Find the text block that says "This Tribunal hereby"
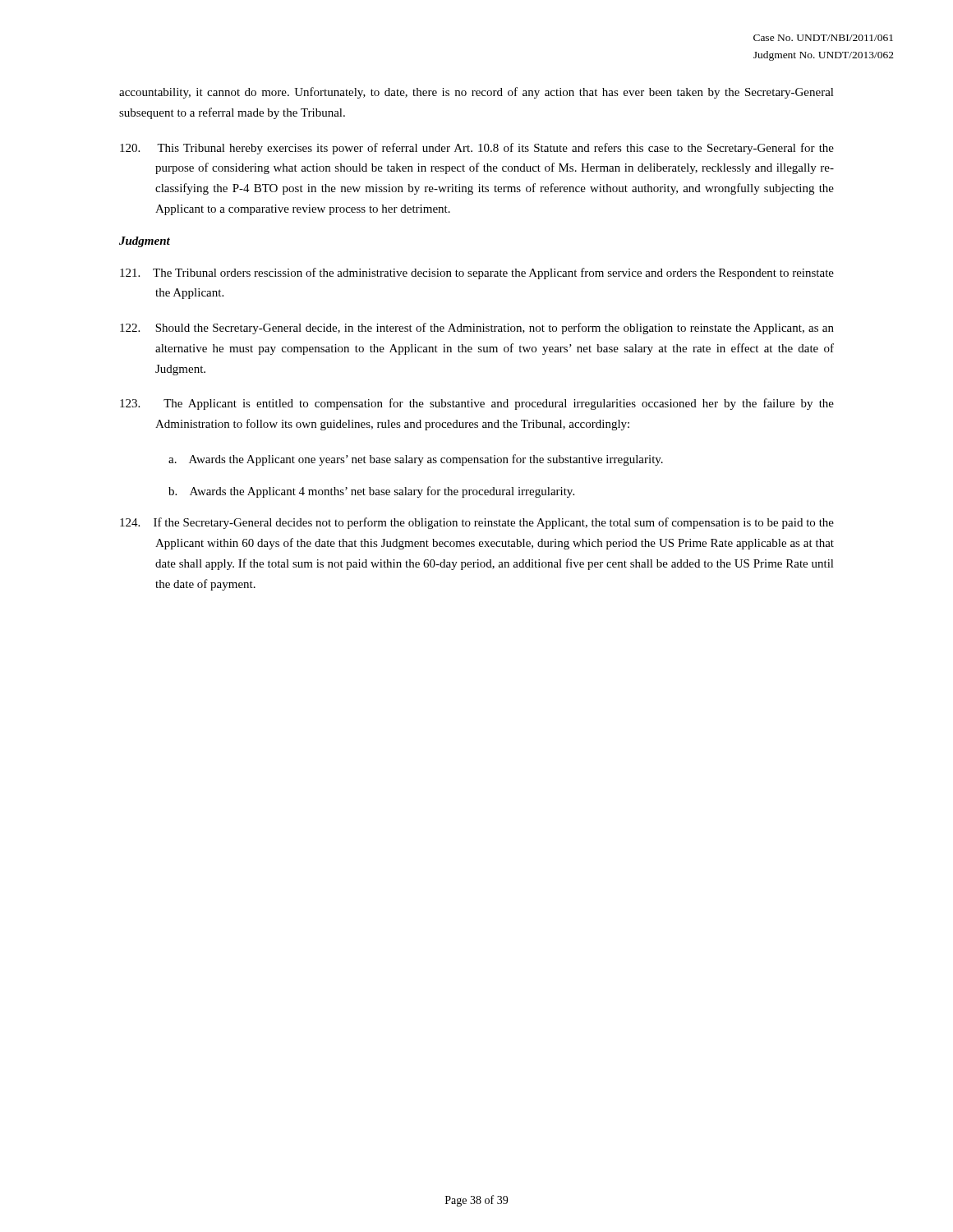The width and height of the screenshot is (953, 1232). pos(476,178)
